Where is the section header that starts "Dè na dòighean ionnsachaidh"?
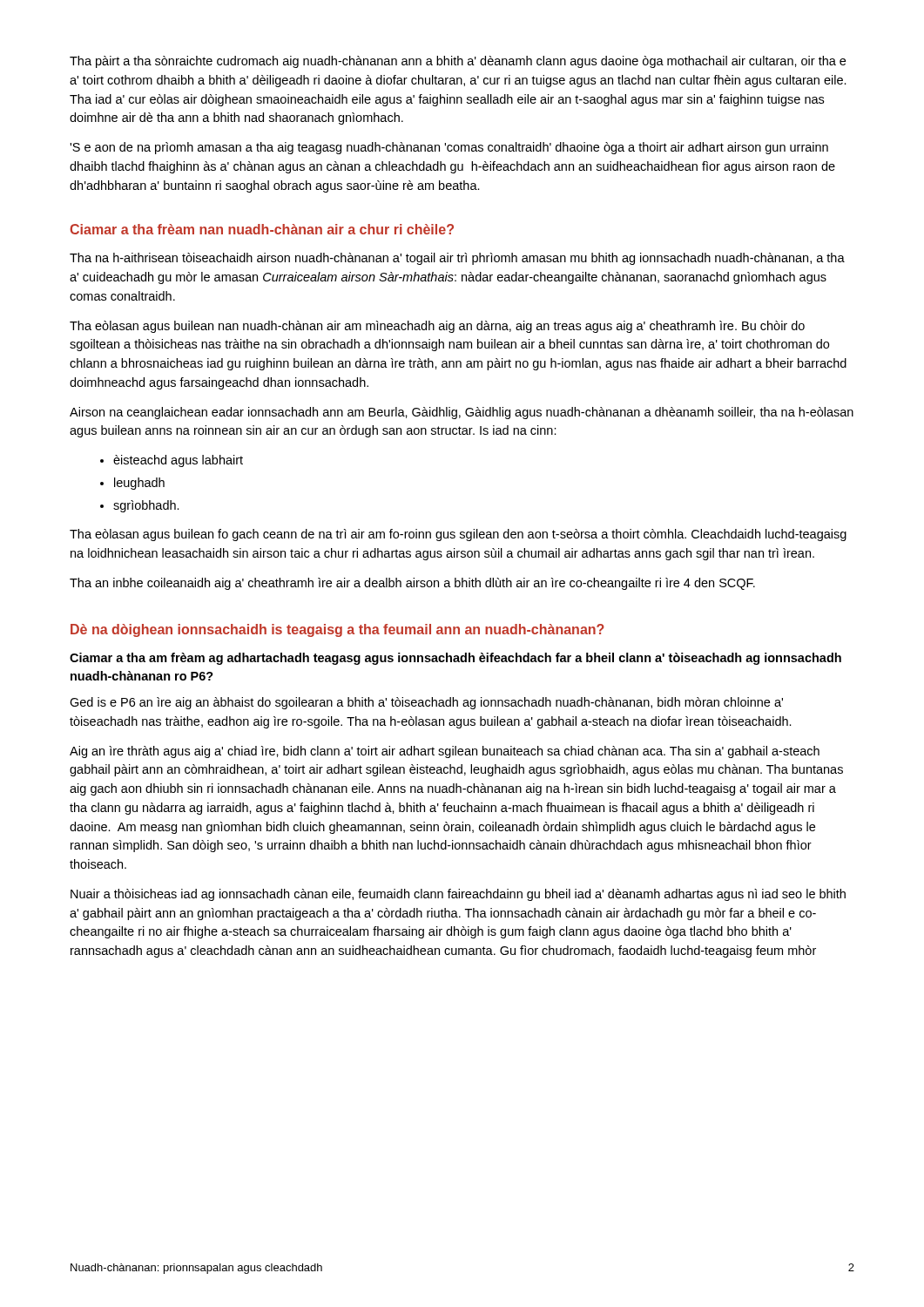Screen dimensions: 1307x924 click(x=337, y=629)
